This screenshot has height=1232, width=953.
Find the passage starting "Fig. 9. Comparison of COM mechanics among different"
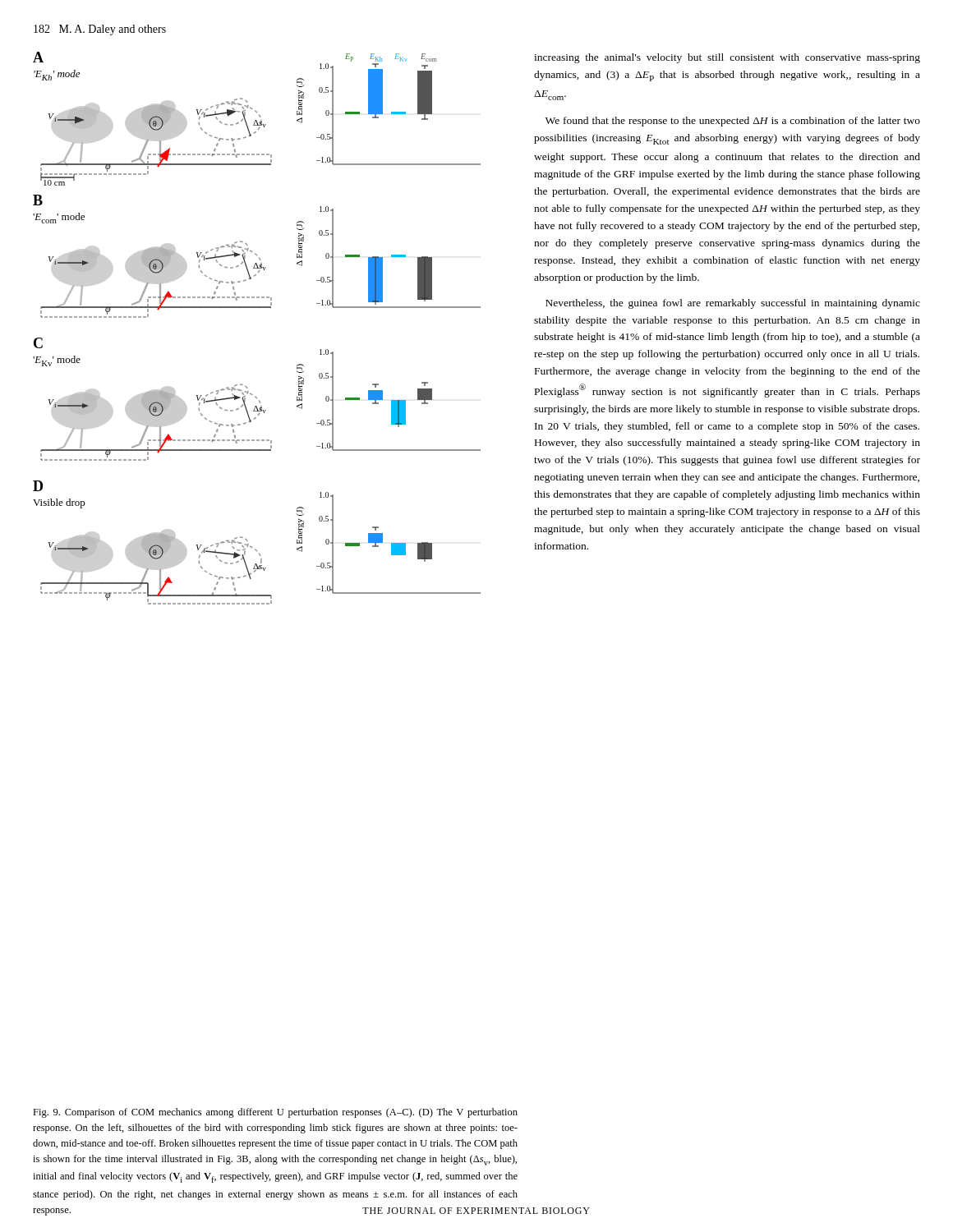275,1161
